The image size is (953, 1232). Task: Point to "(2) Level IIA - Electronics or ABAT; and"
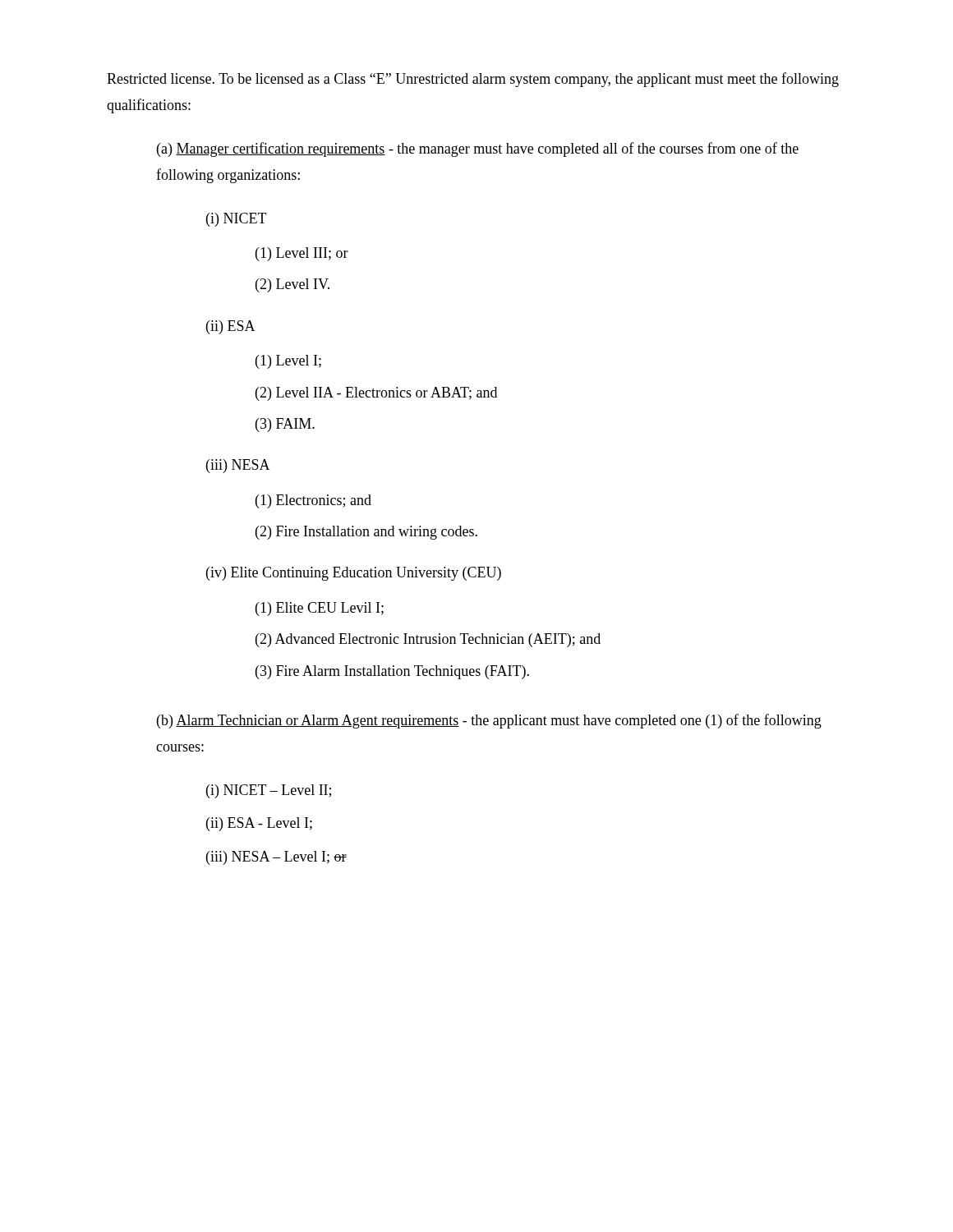pyautogui.click(x=376, y=392)
